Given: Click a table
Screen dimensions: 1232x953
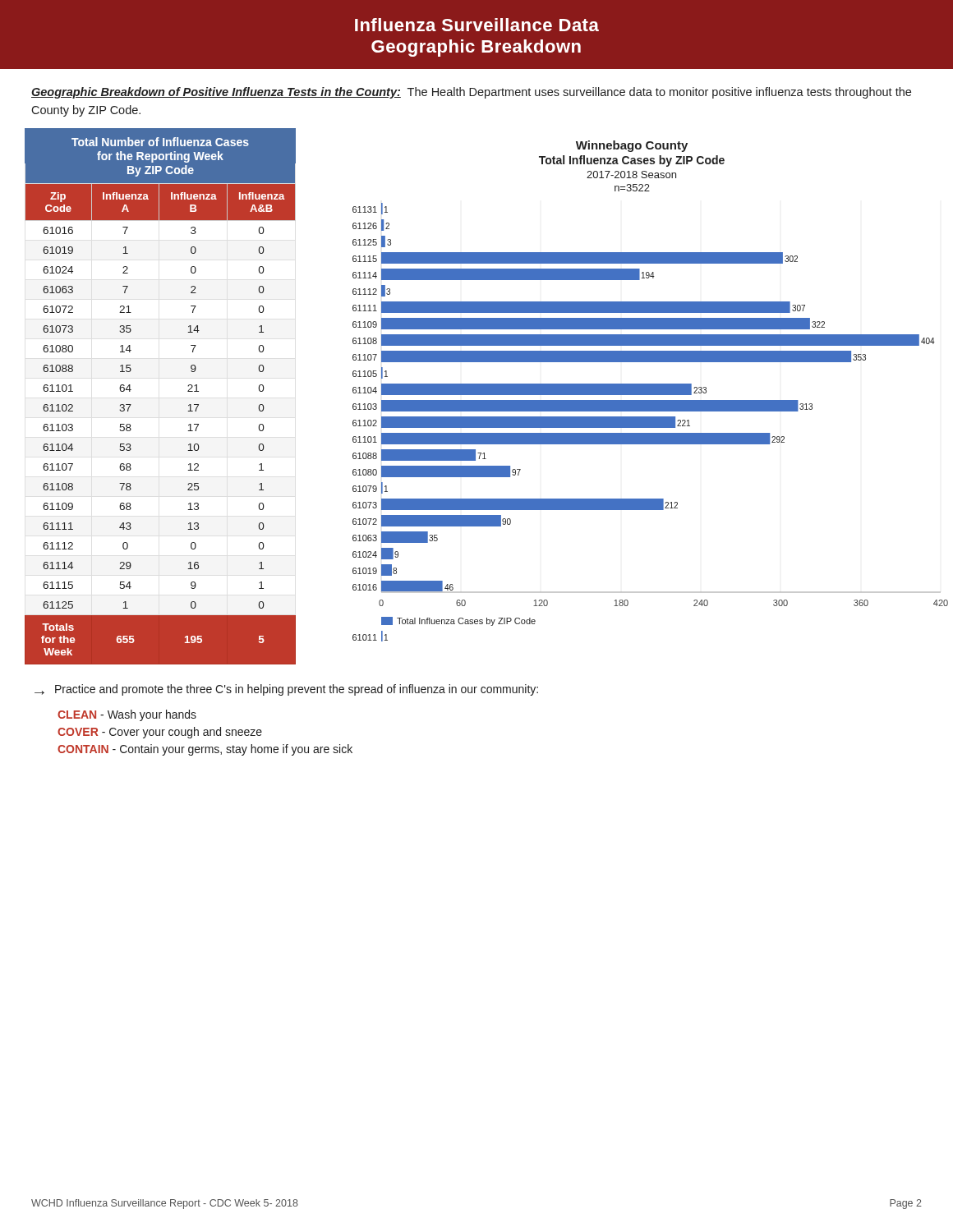Looking at the screenshot, I should point(160,396).
